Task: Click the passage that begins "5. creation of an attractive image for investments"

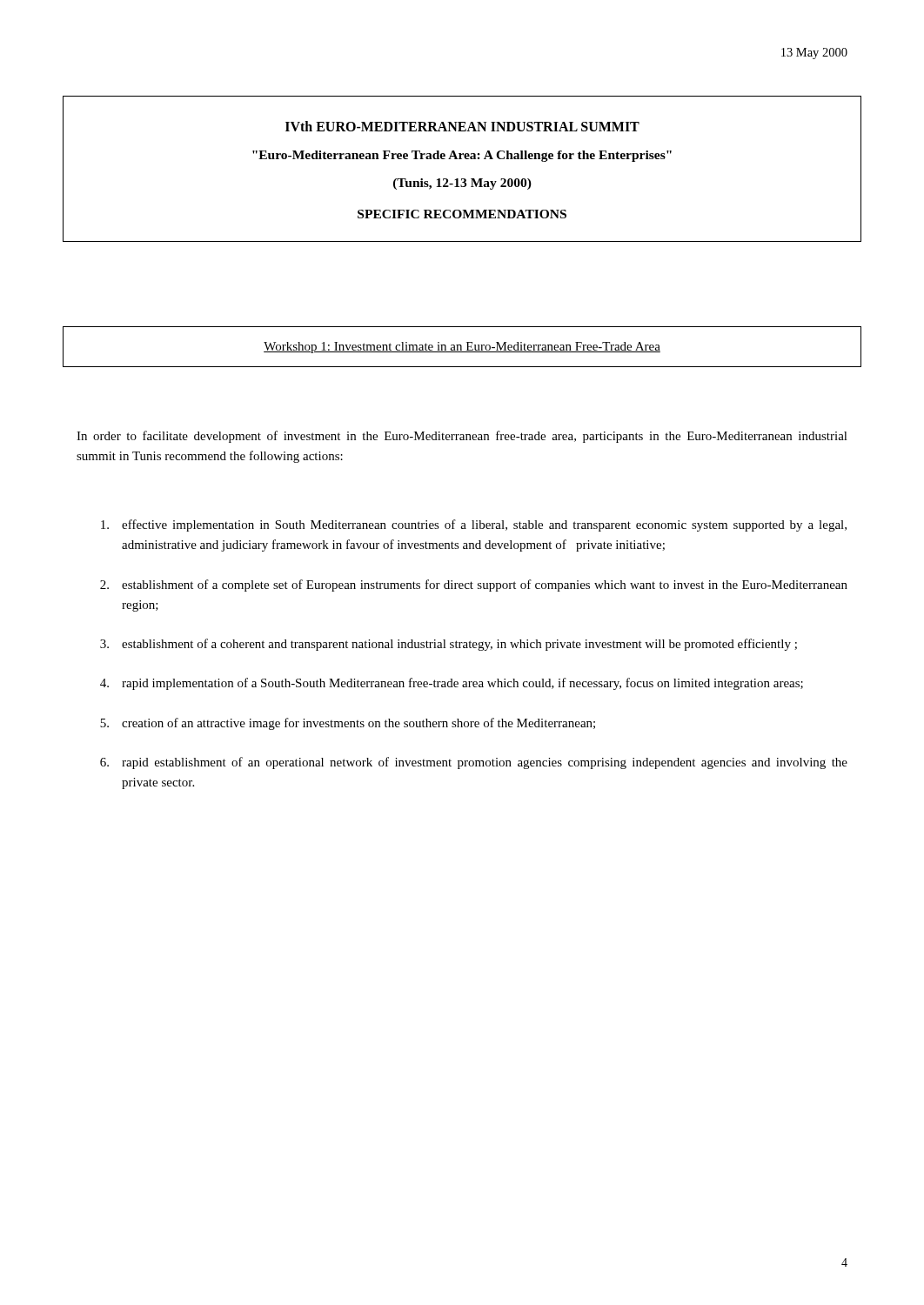Action: [x=462, y=723]
